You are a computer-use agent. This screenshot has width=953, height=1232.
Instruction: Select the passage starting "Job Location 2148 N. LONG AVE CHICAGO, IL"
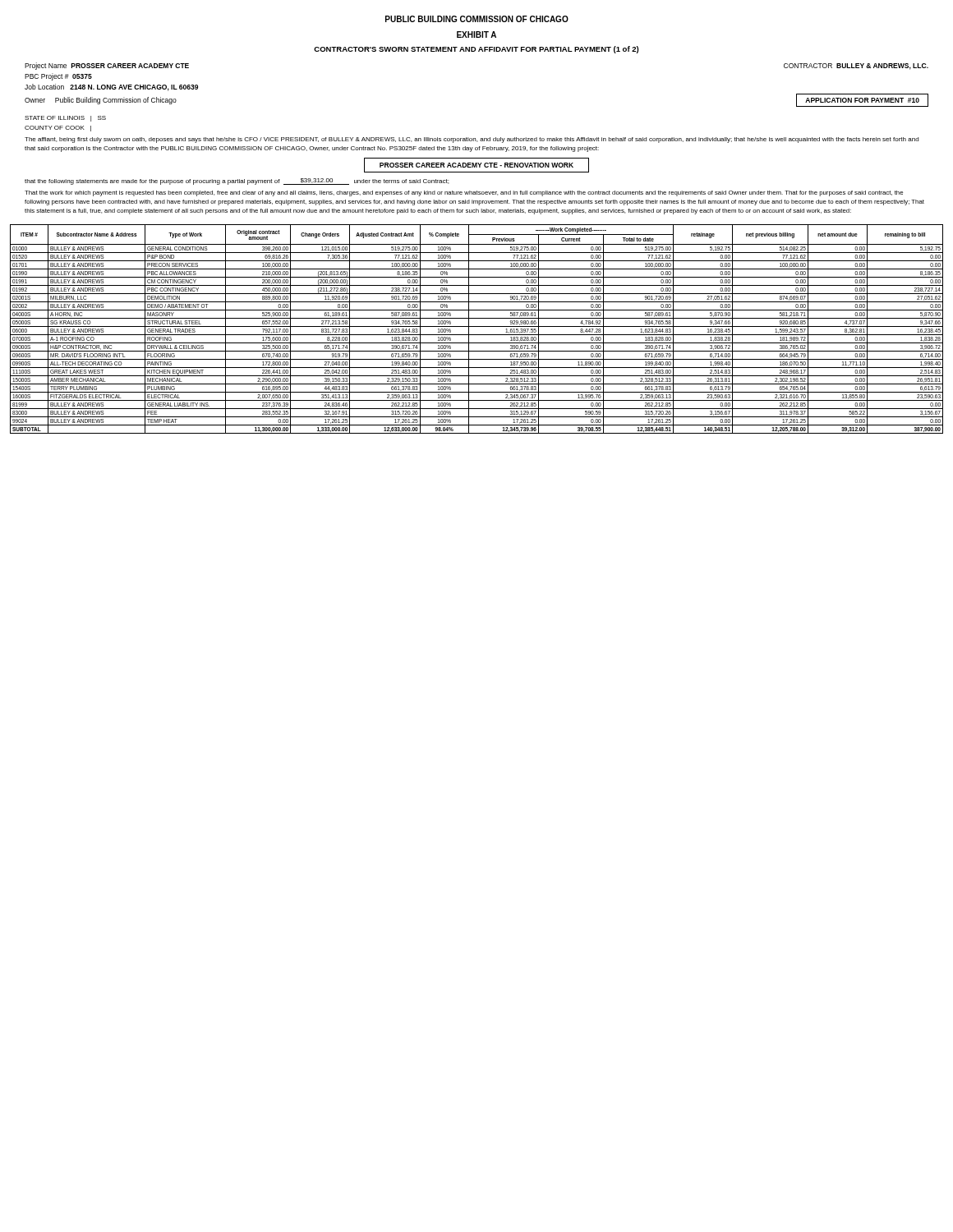pos(112,87)
